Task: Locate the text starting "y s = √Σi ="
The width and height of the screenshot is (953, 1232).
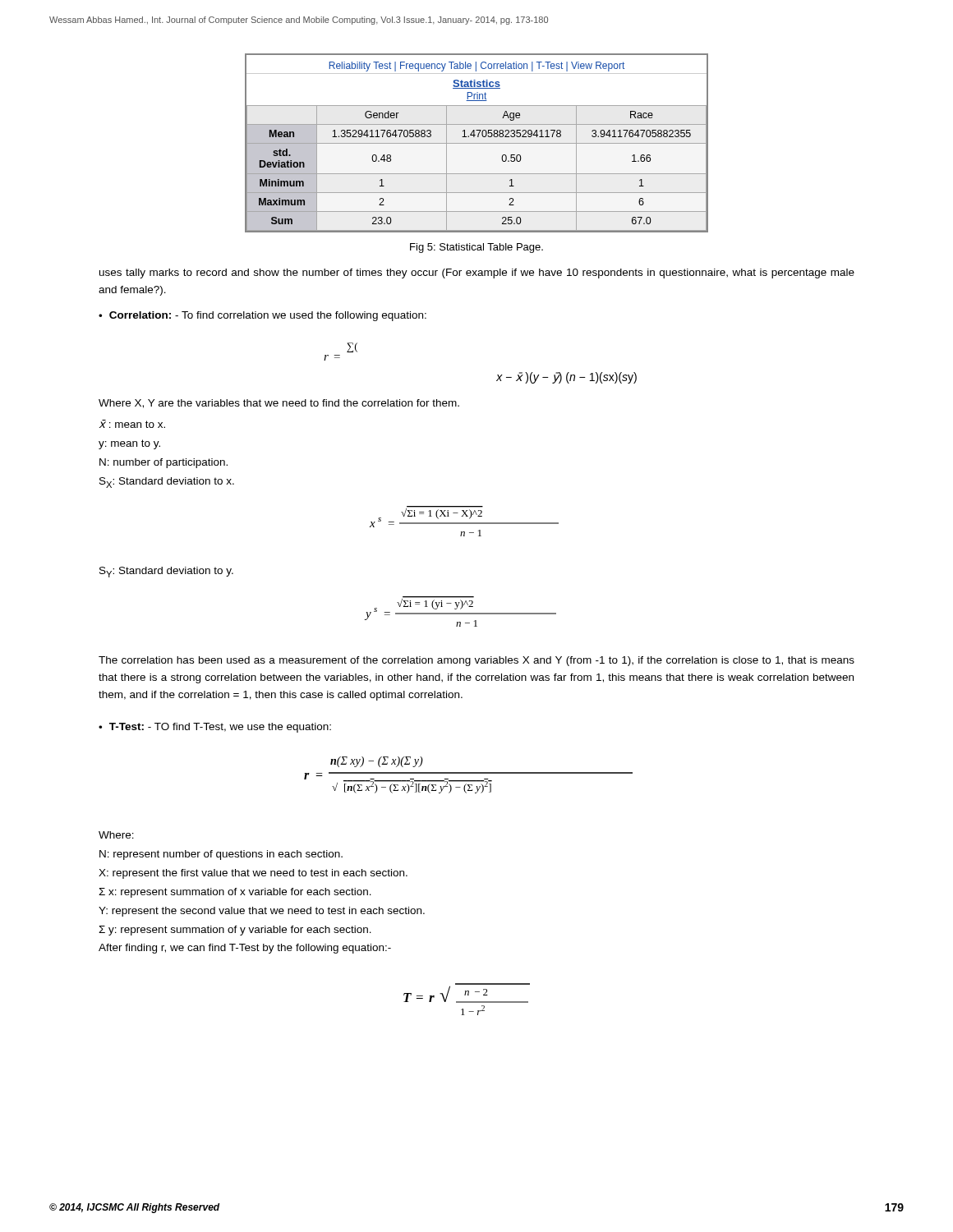Action: 476,614
